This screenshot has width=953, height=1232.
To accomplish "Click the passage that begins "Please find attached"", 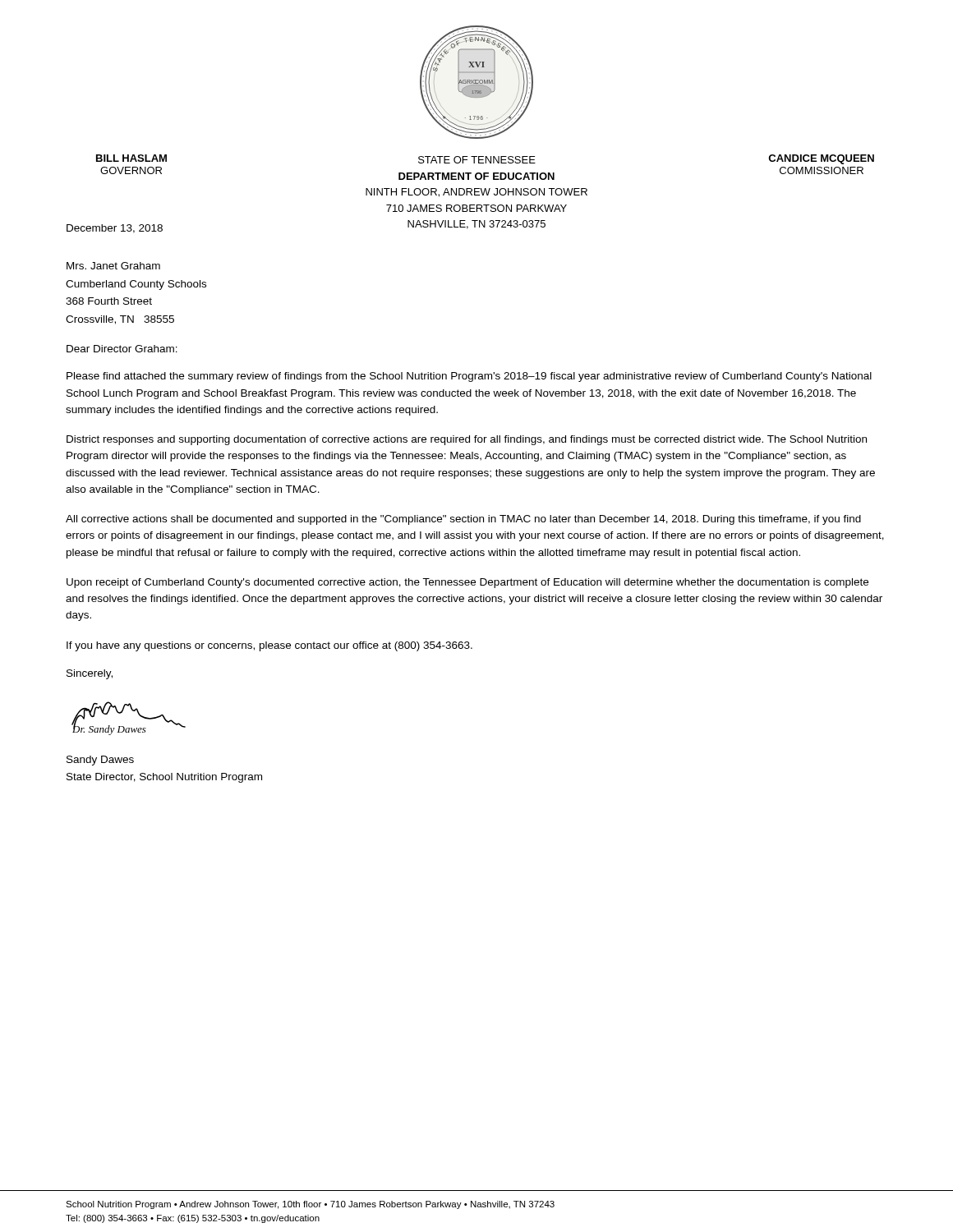I will (x=476, y=393).
